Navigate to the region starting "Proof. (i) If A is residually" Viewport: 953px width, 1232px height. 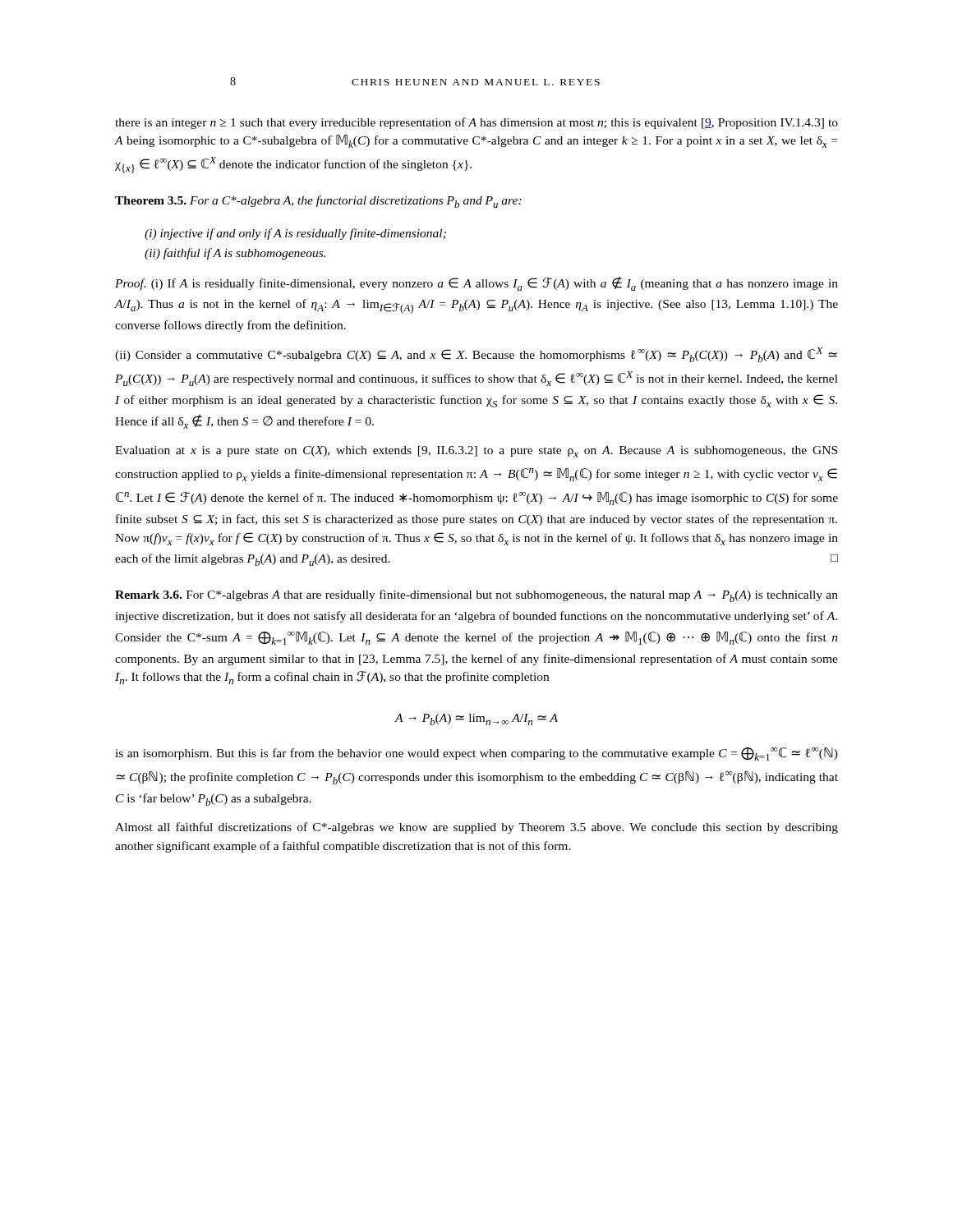(476, 284)
